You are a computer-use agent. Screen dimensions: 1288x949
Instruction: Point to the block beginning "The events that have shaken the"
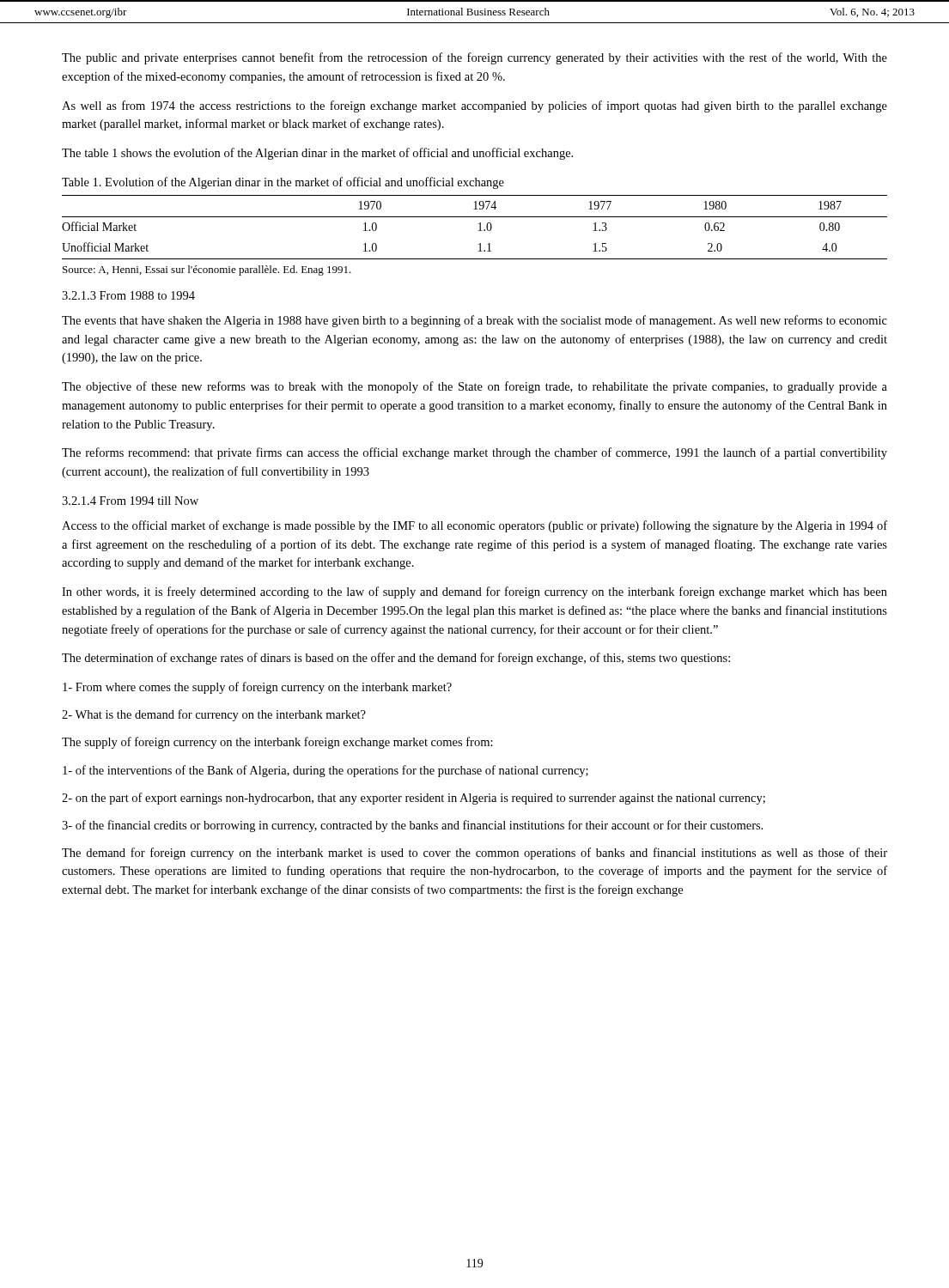tap(474, 339)
